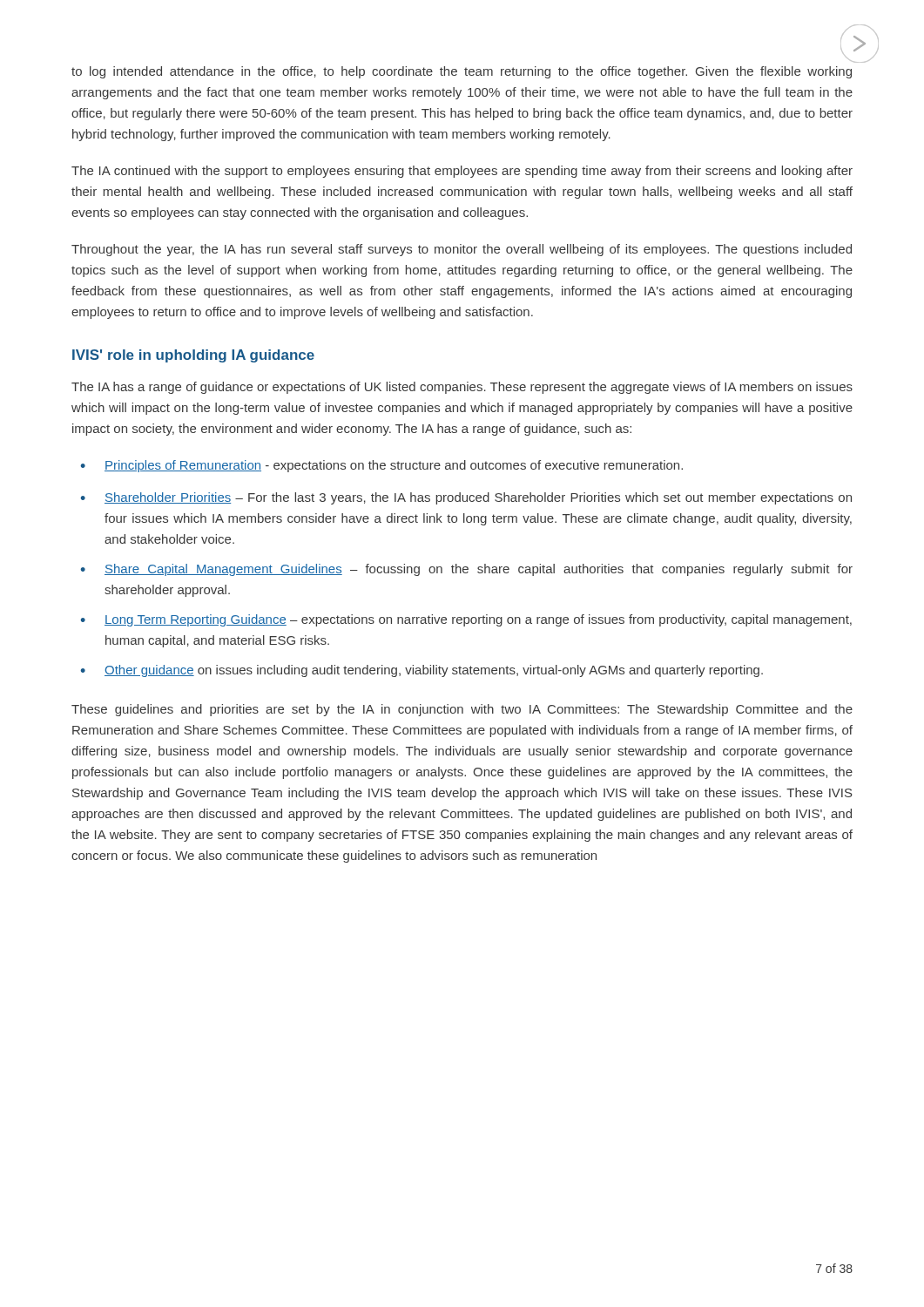Find the region starting "The IA continued with"
This screenshot has width=924, height=1307.
click(x=462, y=191)
